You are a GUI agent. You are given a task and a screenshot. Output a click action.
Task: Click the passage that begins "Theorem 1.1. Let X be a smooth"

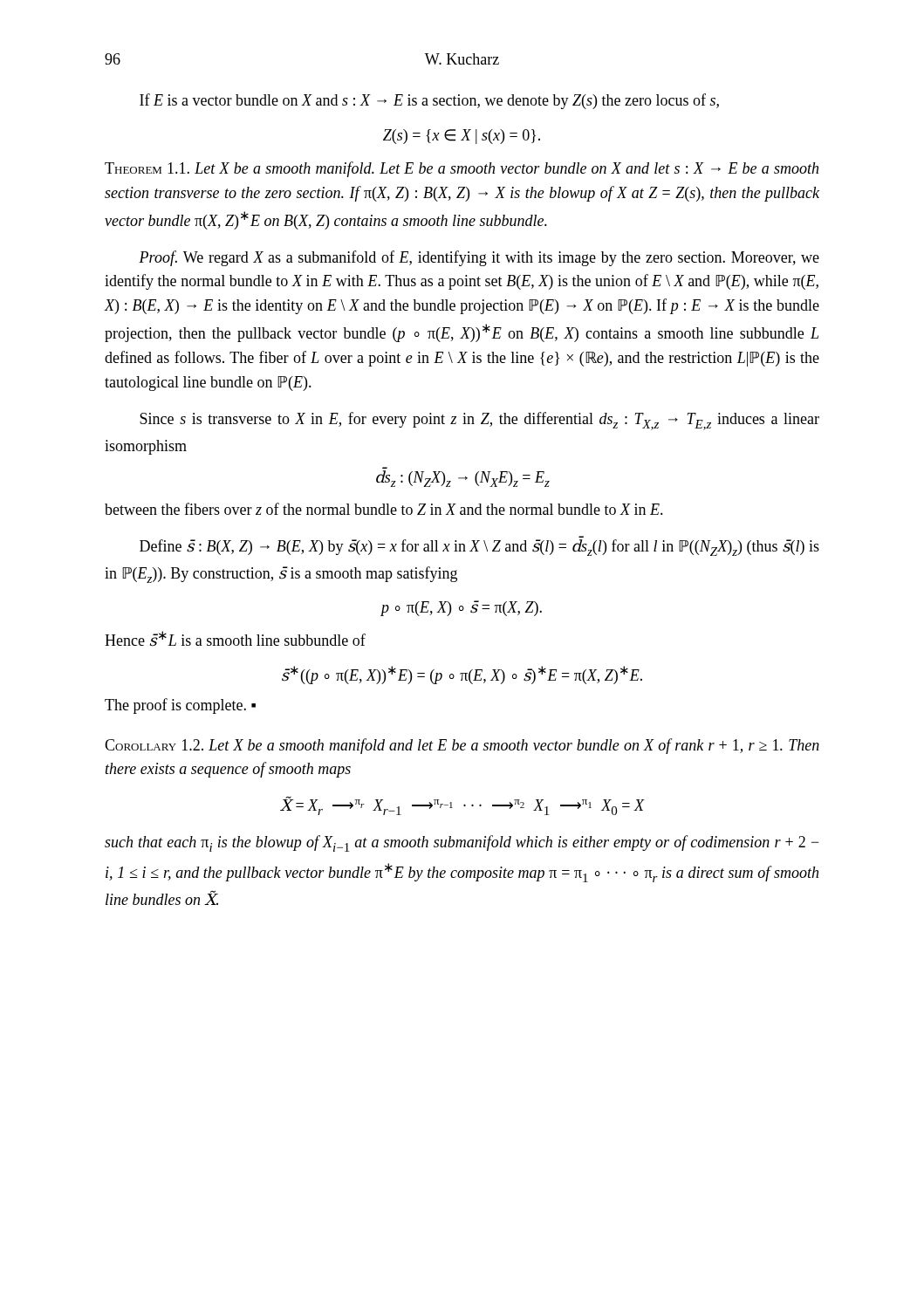[462, 194]
